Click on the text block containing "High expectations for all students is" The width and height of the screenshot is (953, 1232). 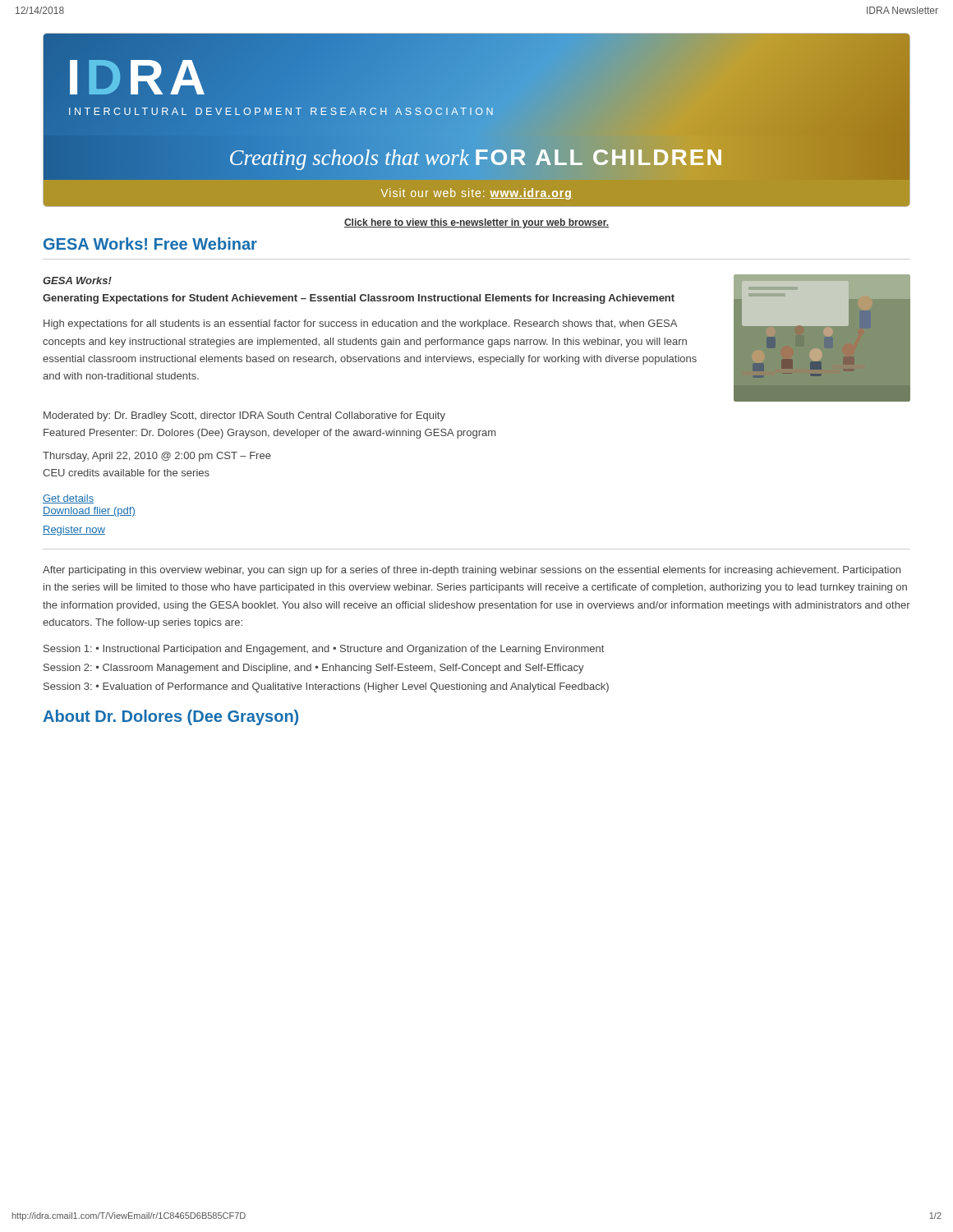click(x=370, y=350)
